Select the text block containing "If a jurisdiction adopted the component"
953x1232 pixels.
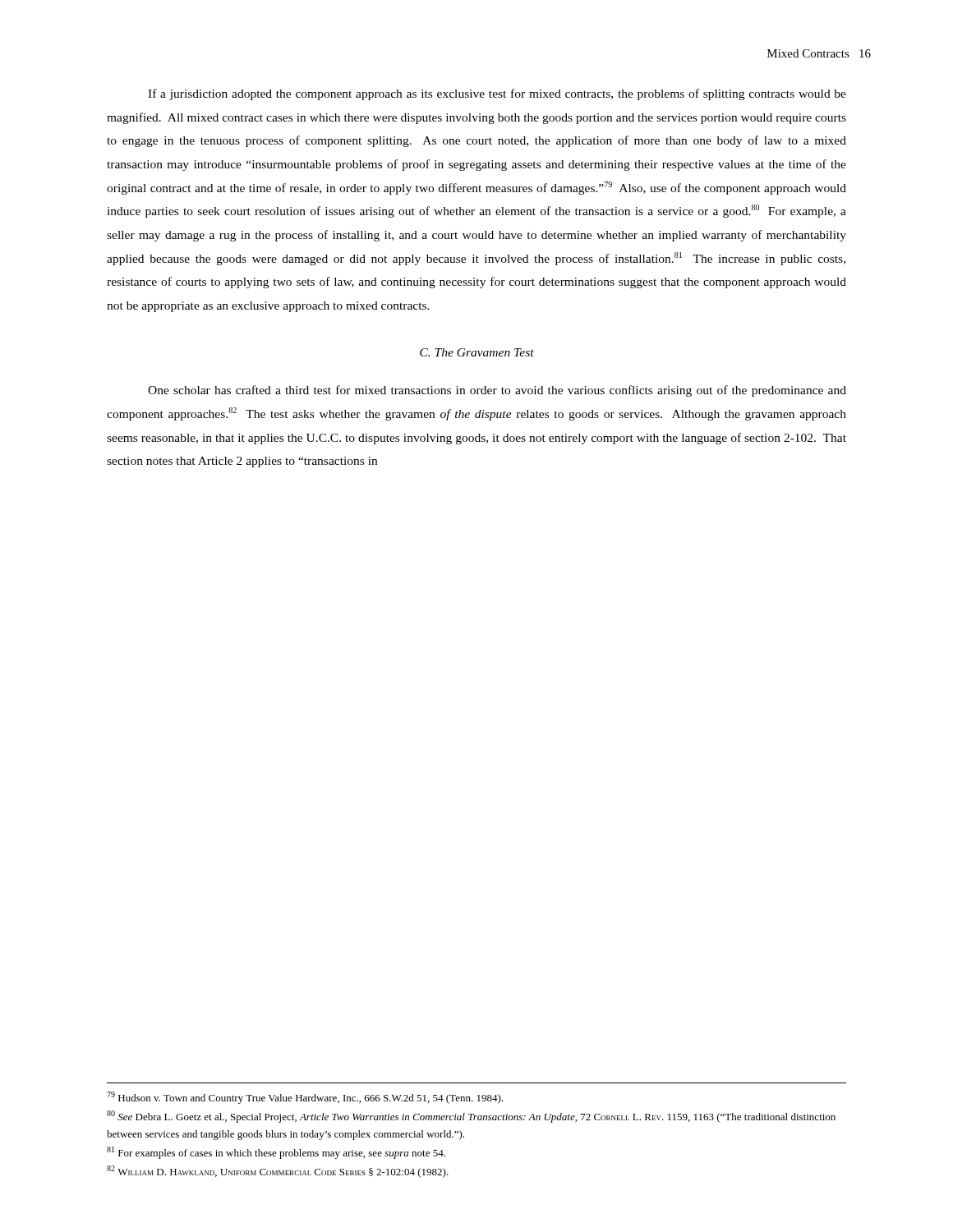coord(476,199)
